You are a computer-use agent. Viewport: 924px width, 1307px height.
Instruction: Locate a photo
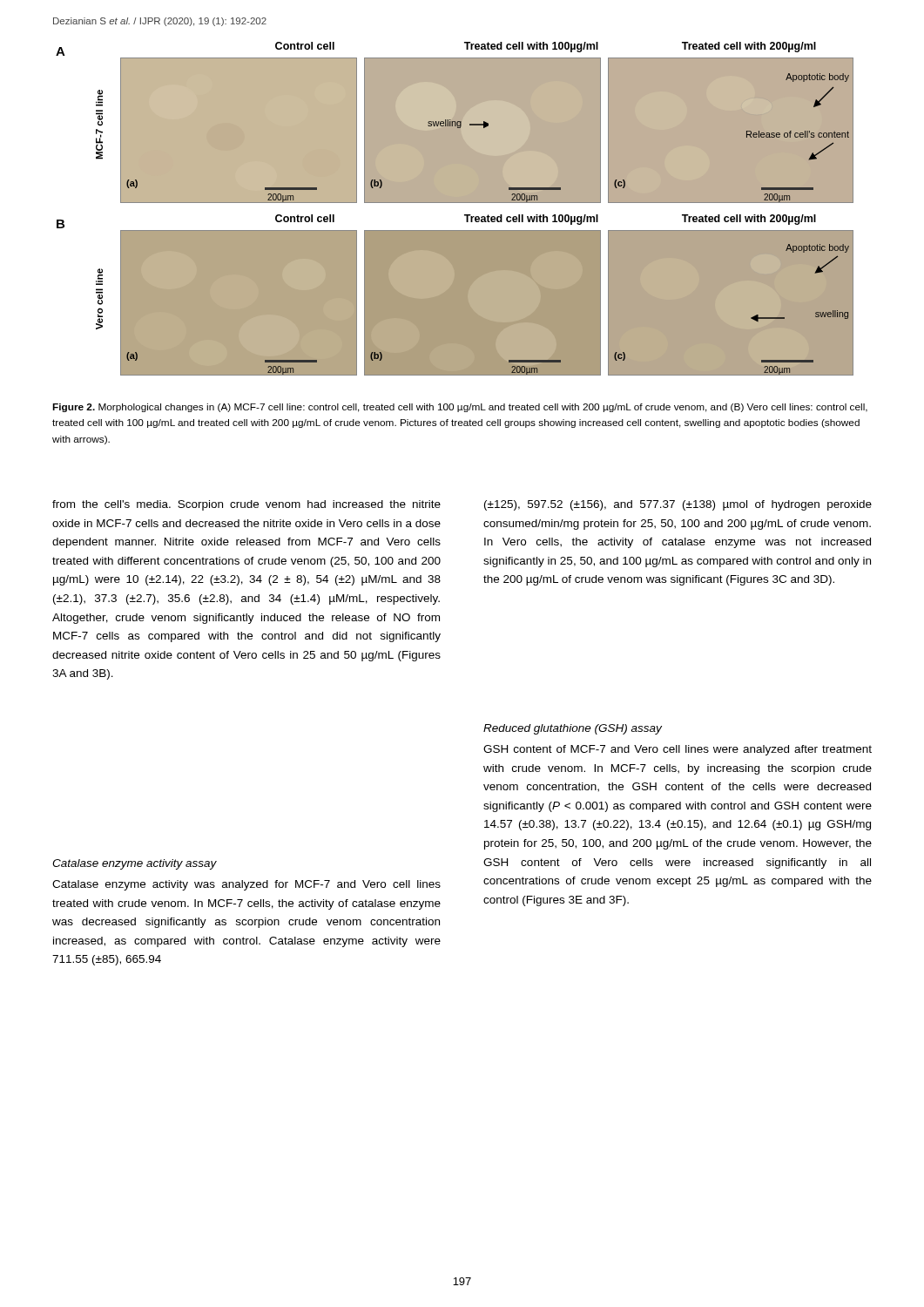[x=462, y=213]
